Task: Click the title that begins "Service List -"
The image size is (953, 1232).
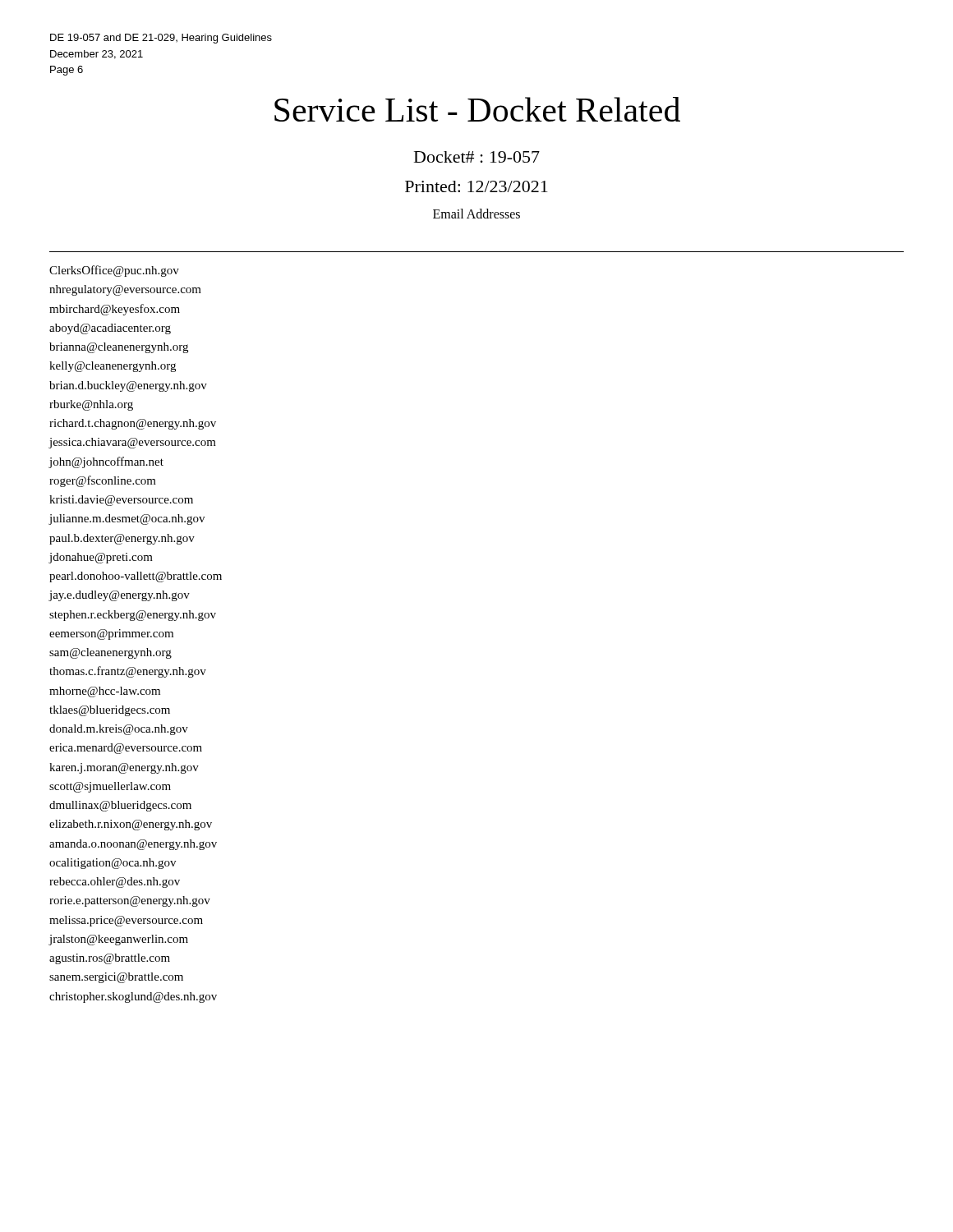Action: (x=476, y=110)
